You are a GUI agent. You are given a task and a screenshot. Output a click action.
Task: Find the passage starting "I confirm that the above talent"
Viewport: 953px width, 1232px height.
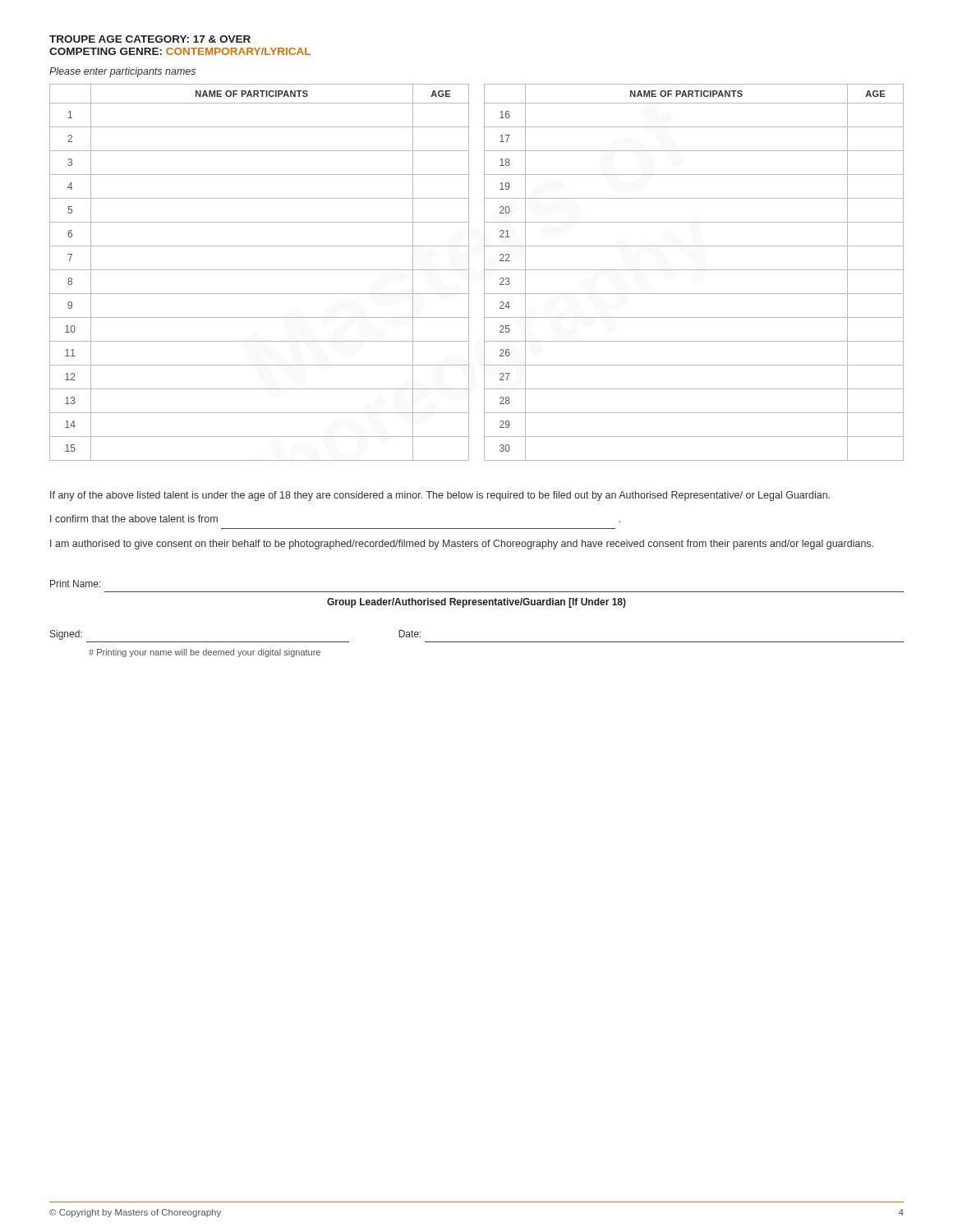(476, 520)
